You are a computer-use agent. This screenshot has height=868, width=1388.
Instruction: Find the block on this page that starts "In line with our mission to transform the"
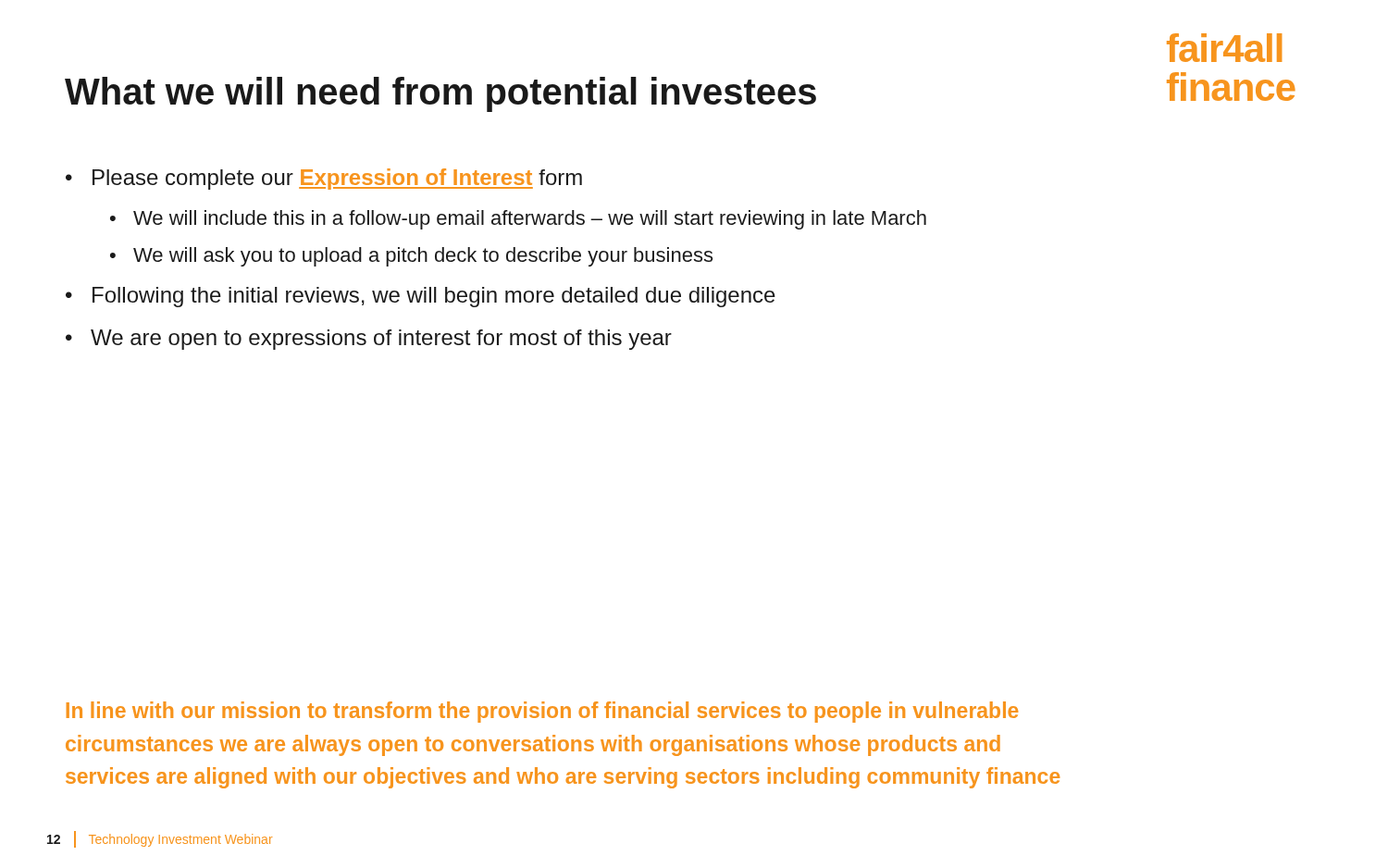coord(563,744)
